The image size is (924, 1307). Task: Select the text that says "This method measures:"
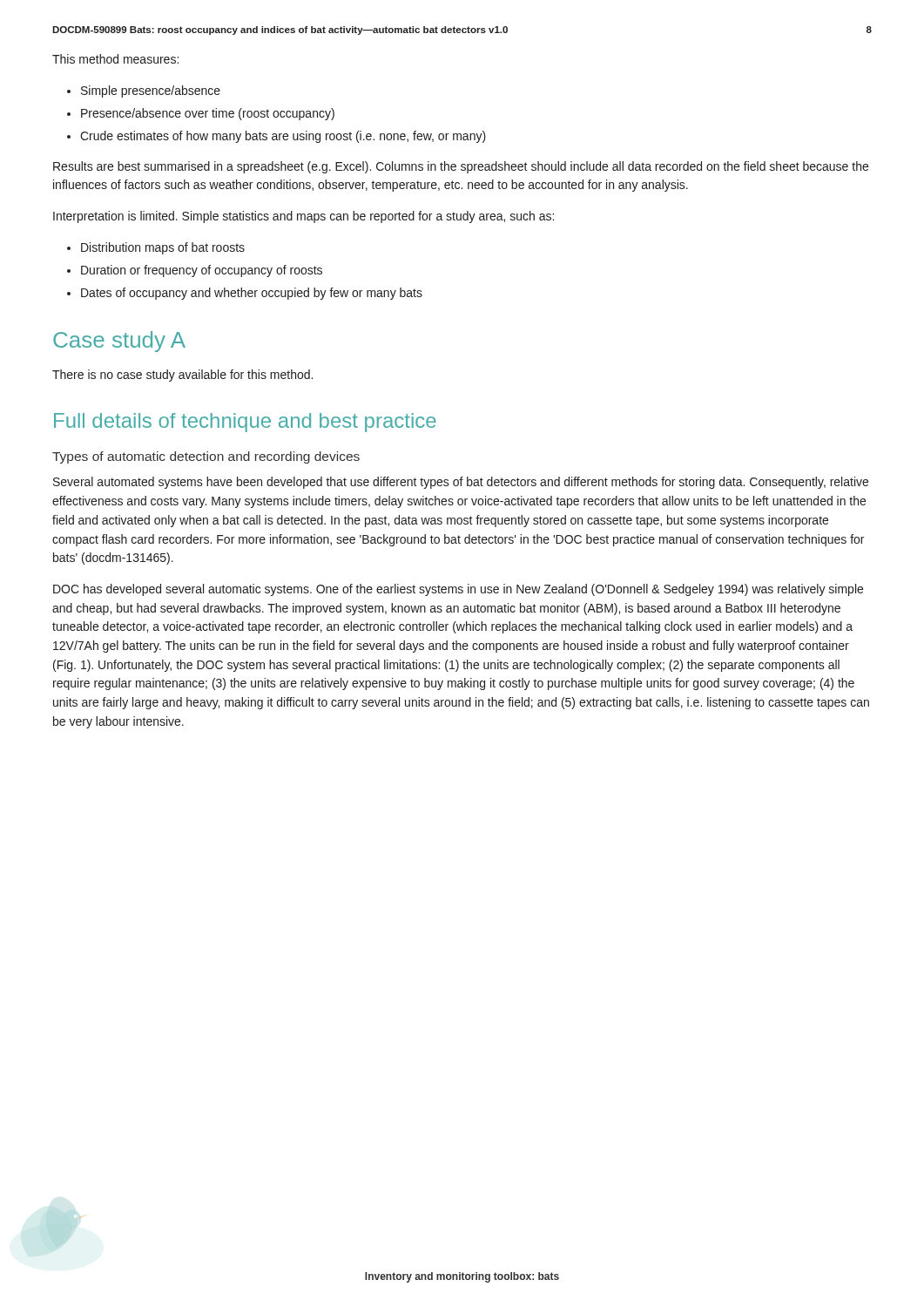coord(116,59)
